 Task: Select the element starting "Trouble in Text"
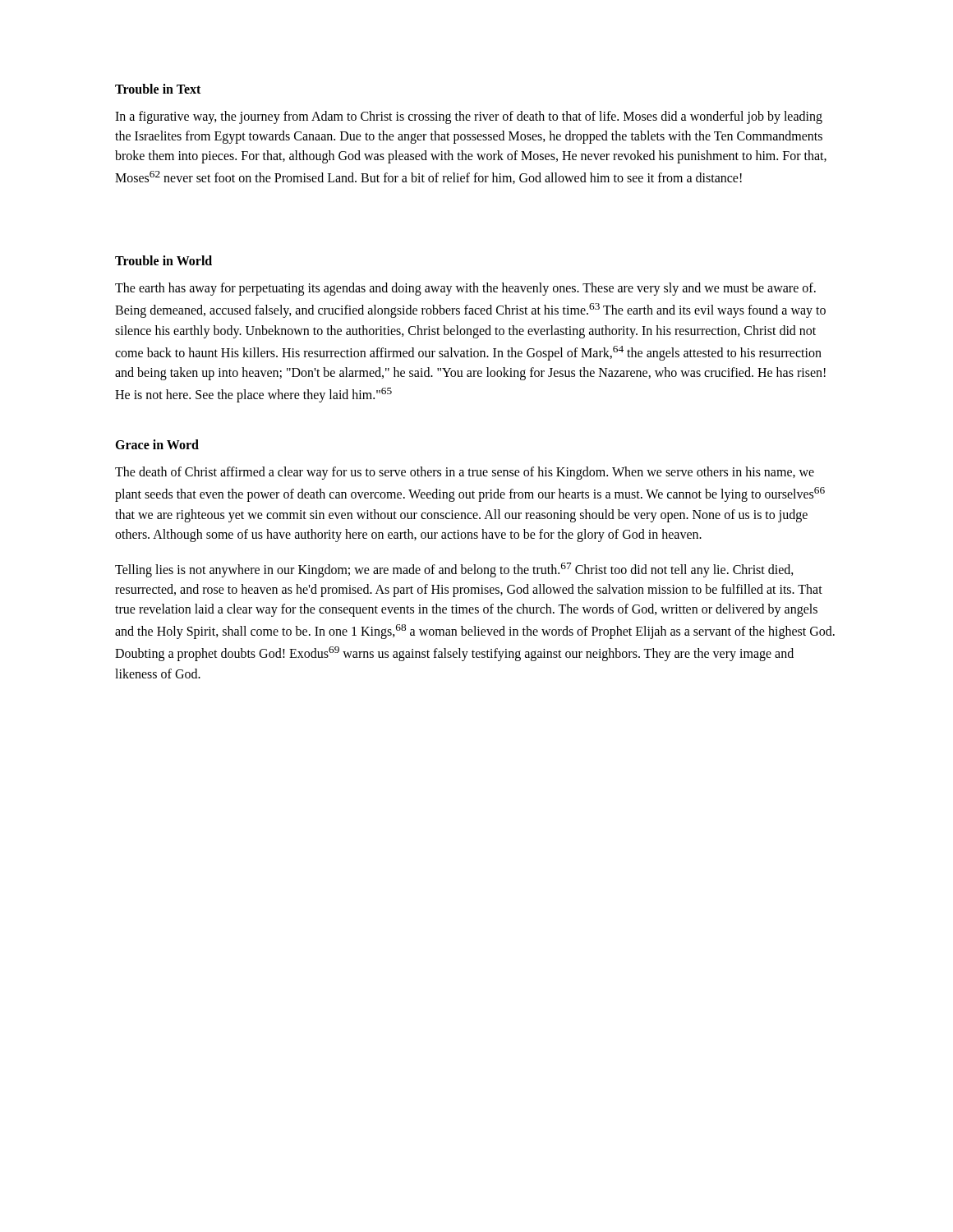pos(158,89)
